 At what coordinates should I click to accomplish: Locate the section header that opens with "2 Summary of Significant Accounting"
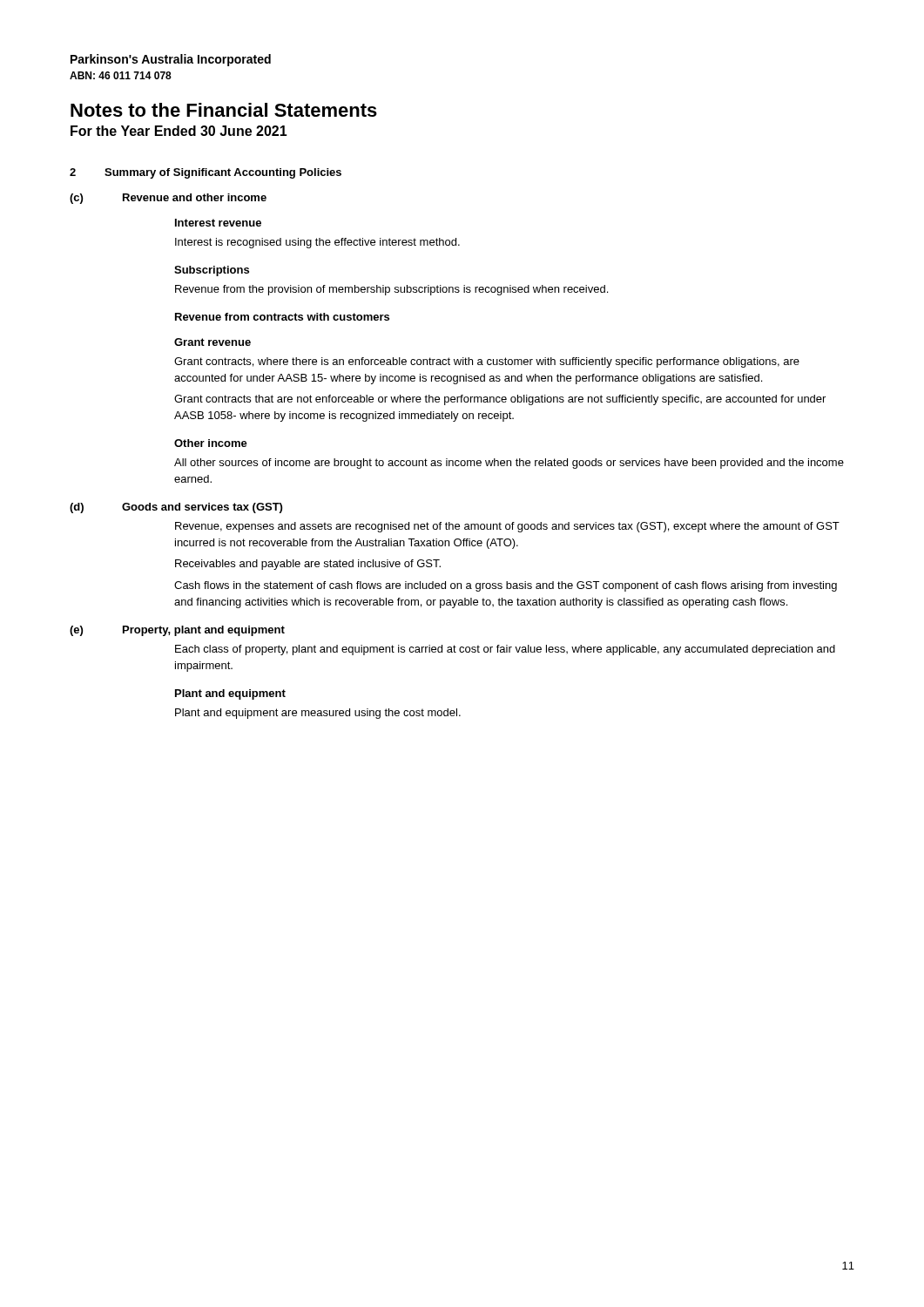(206, 172)
